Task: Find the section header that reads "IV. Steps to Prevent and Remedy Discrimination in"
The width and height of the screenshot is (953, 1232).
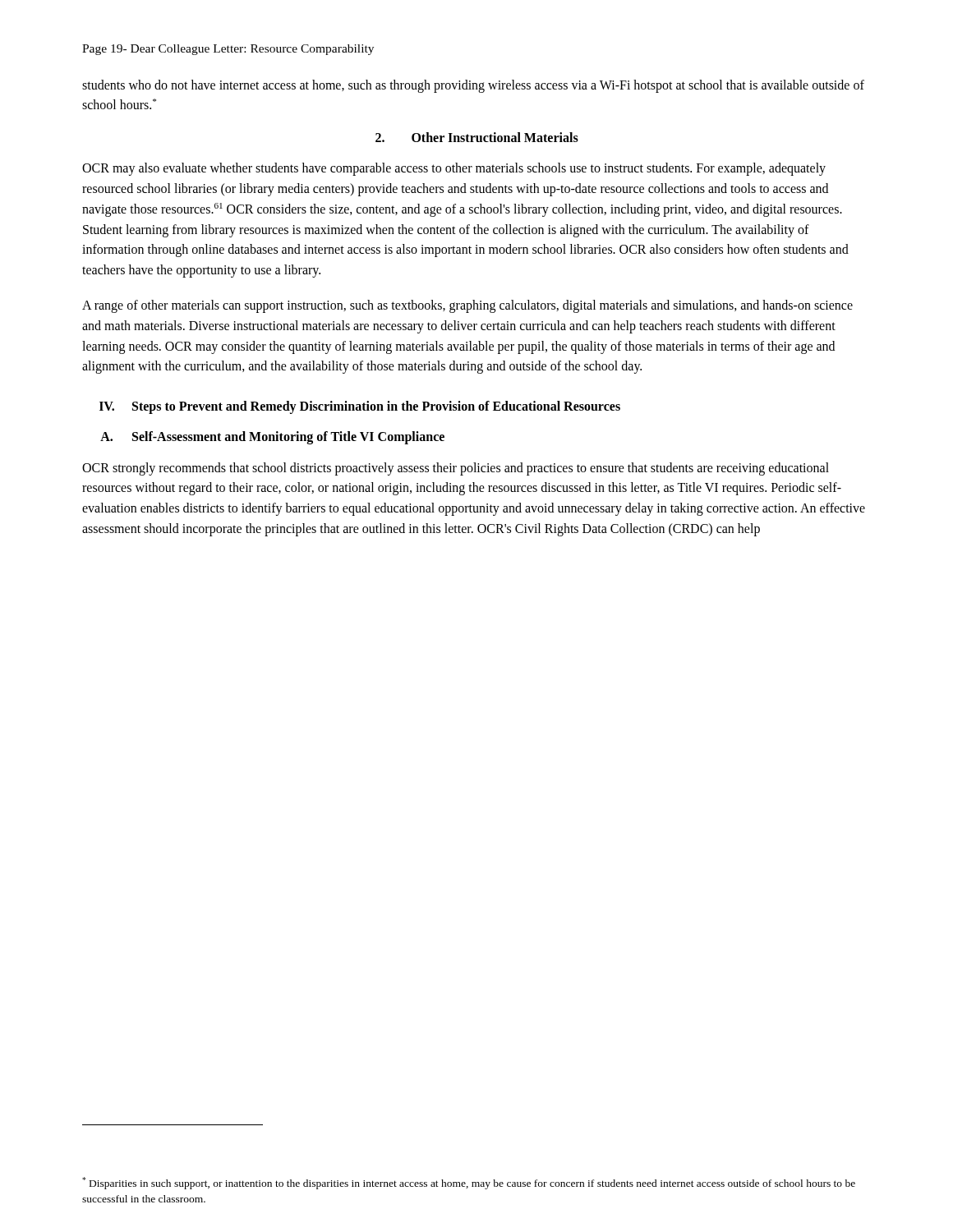Action: (x=351, y=406)
